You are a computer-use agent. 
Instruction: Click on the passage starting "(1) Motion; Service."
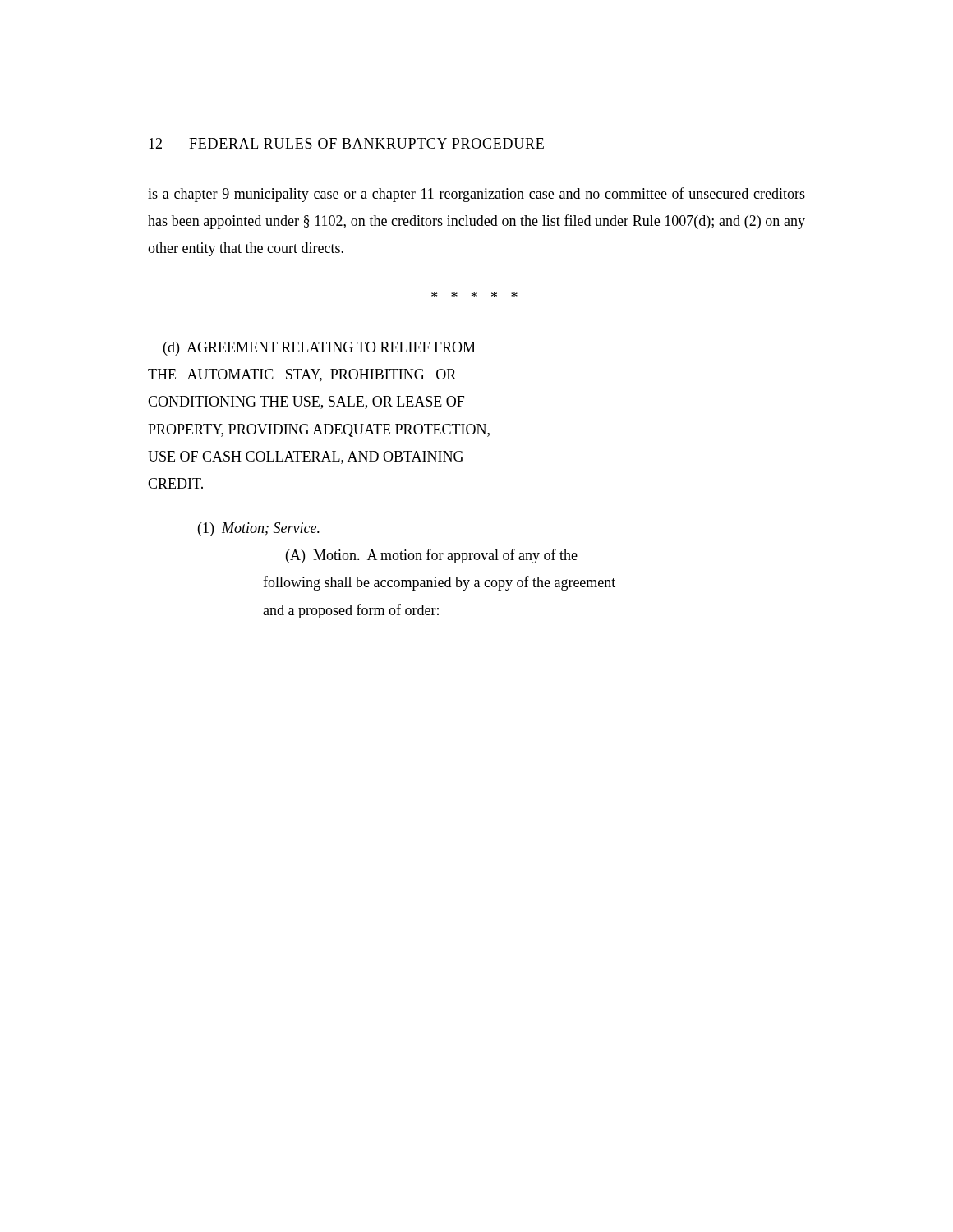(259, 528)
